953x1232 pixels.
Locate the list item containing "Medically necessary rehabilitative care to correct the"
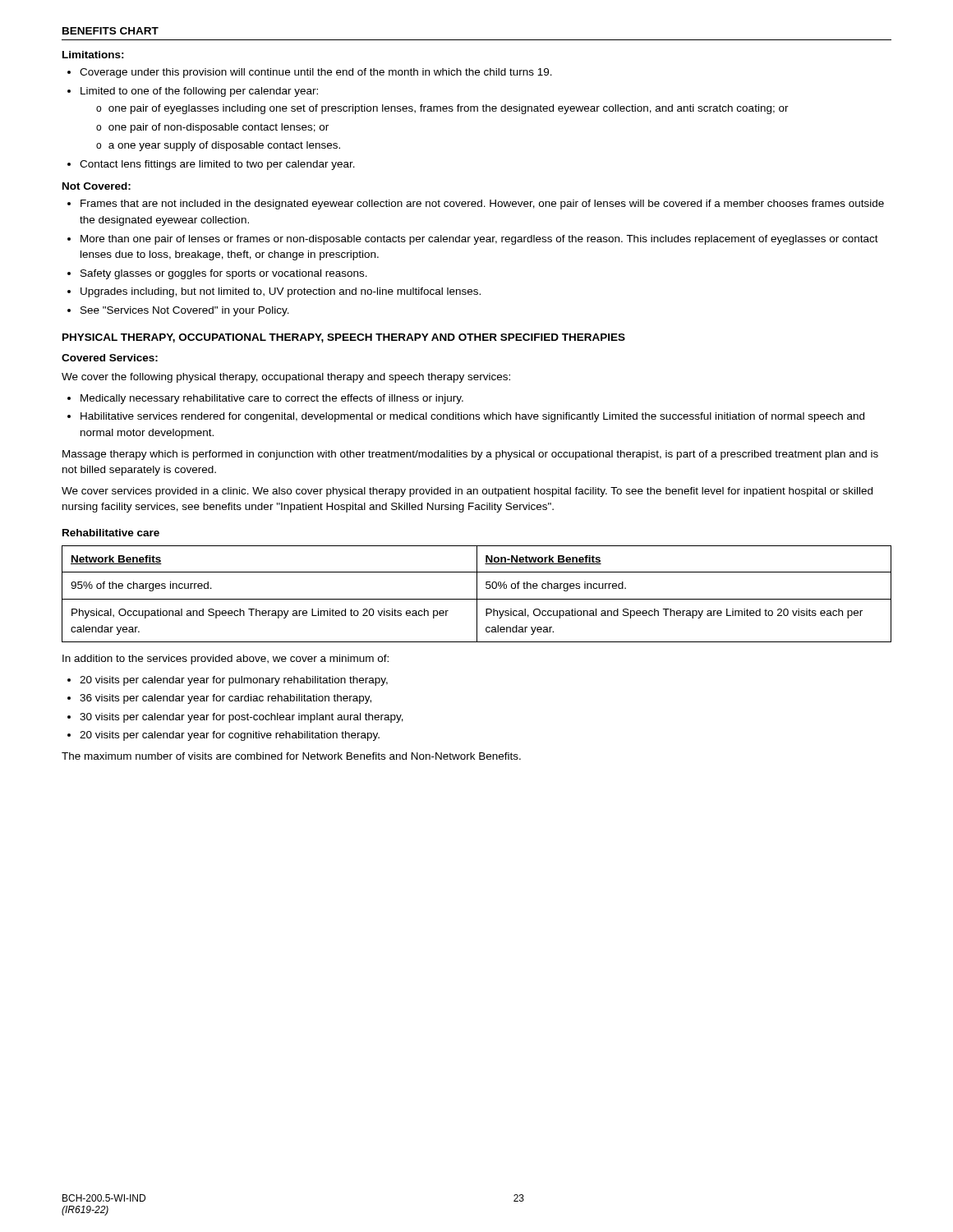point(272,398)
